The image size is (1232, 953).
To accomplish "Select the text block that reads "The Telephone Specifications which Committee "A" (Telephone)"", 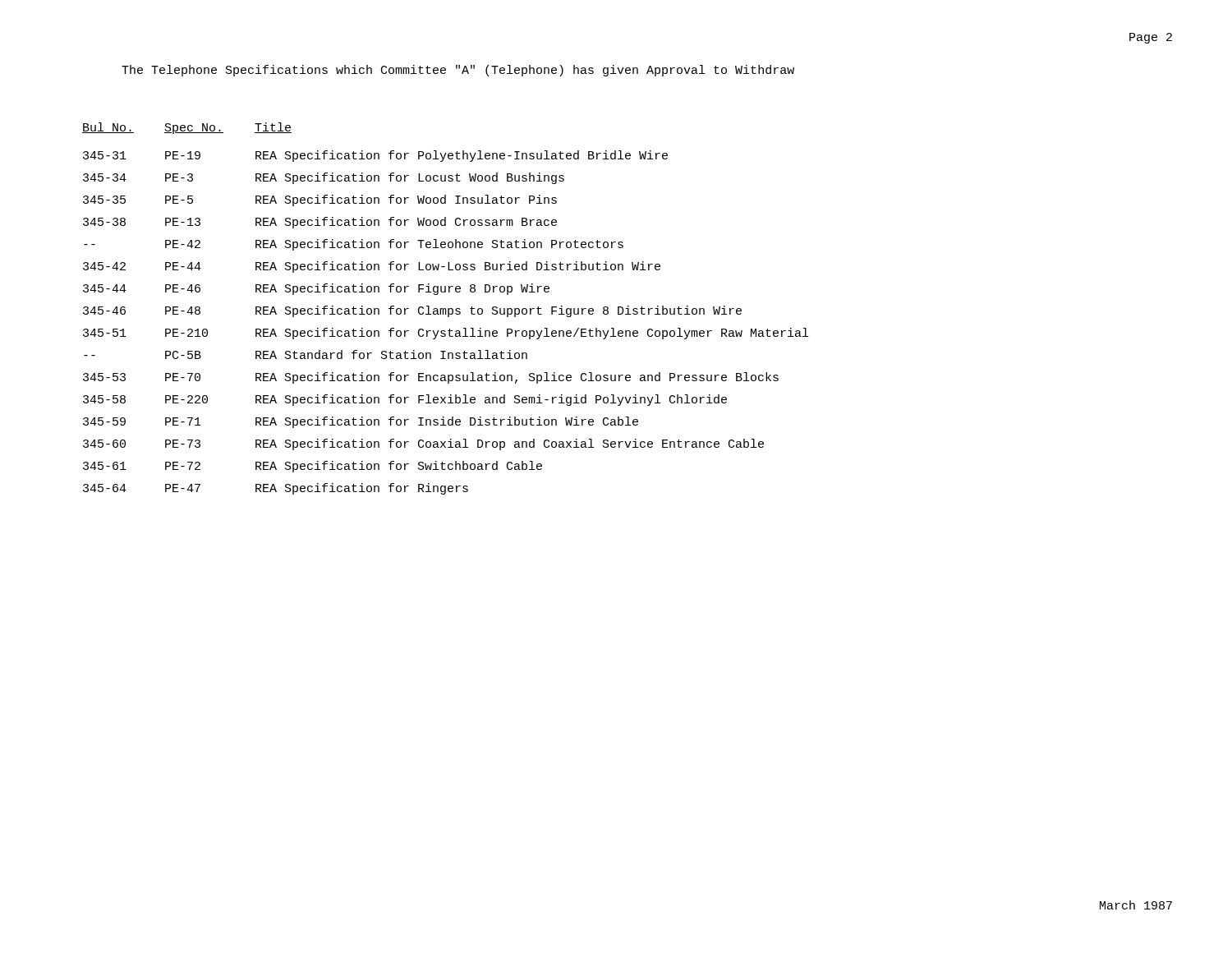I will (x=458, y=71).
